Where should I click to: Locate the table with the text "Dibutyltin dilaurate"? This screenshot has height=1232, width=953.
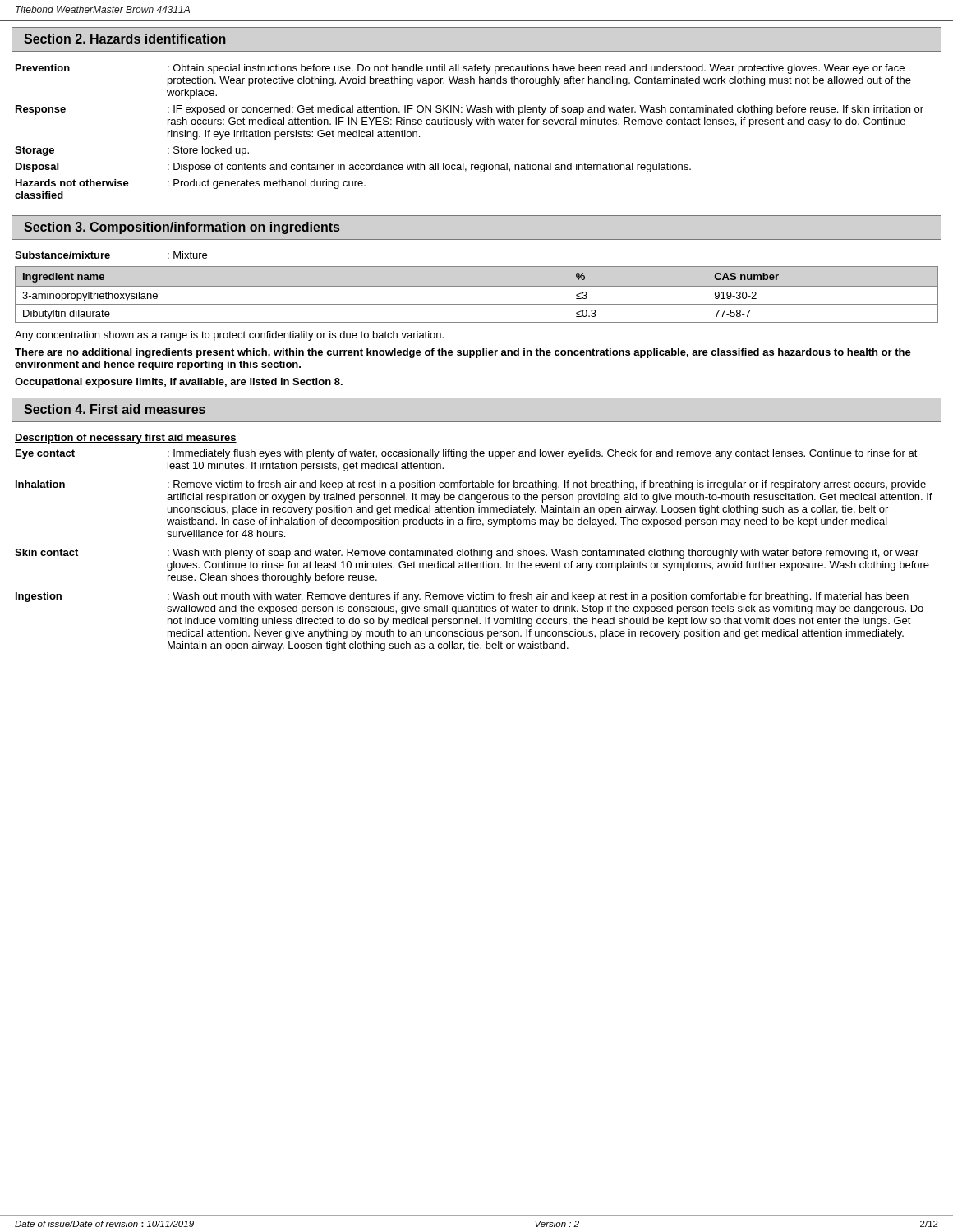tap(476, 294)
